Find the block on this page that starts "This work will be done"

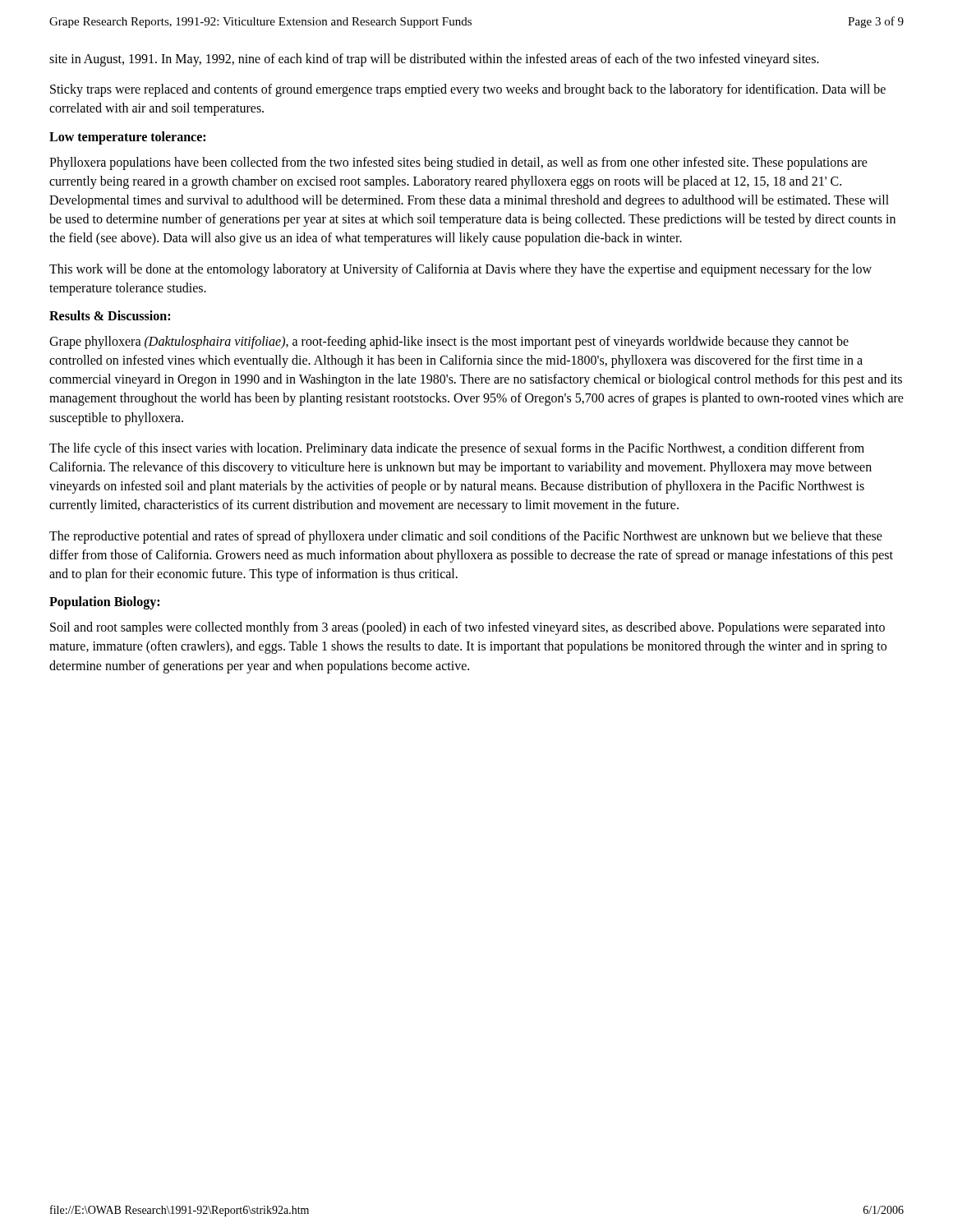click(x=460, y=278)
